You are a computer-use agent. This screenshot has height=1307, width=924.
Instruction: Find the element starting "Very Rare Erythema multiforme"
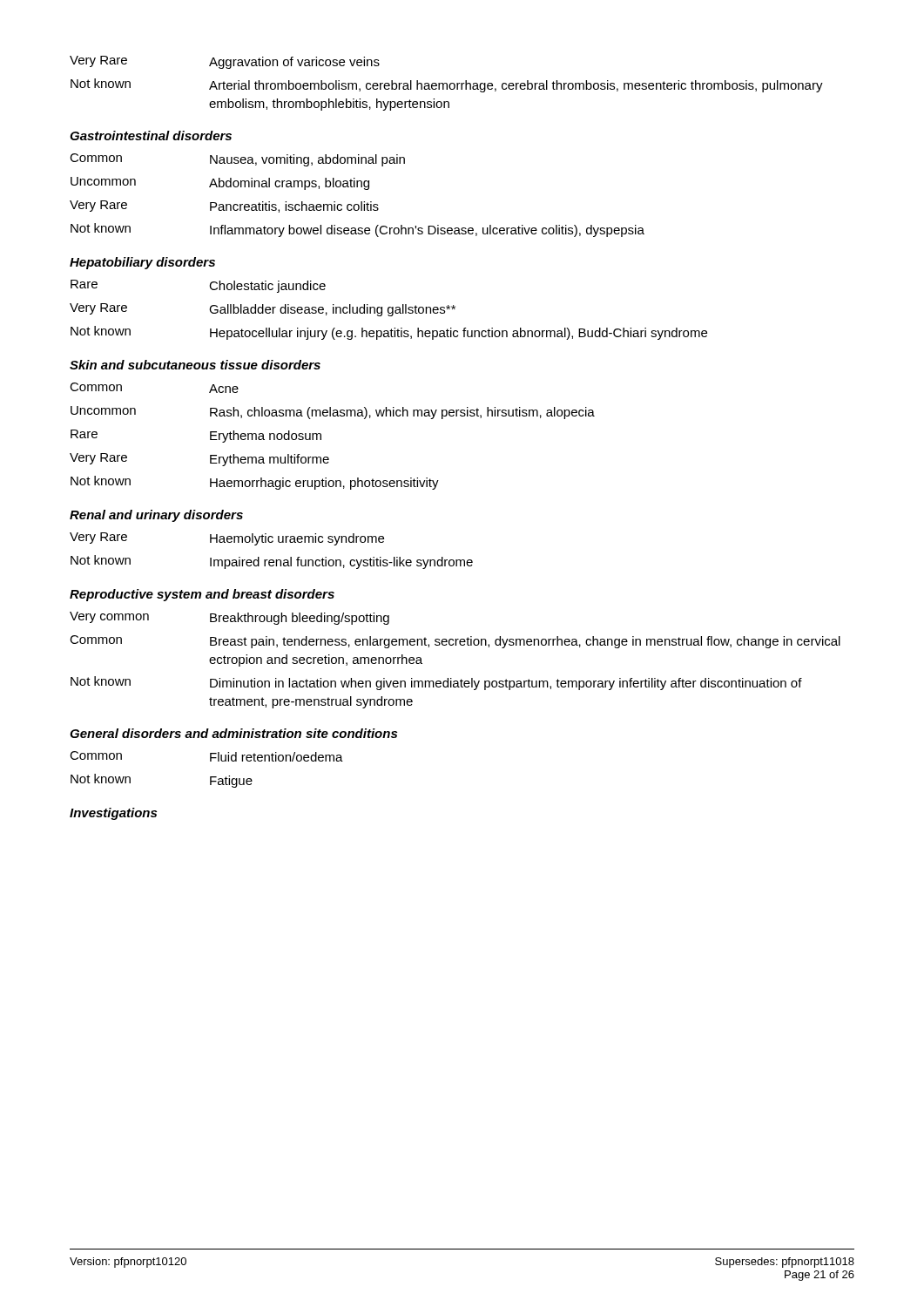tap(104, 459)
